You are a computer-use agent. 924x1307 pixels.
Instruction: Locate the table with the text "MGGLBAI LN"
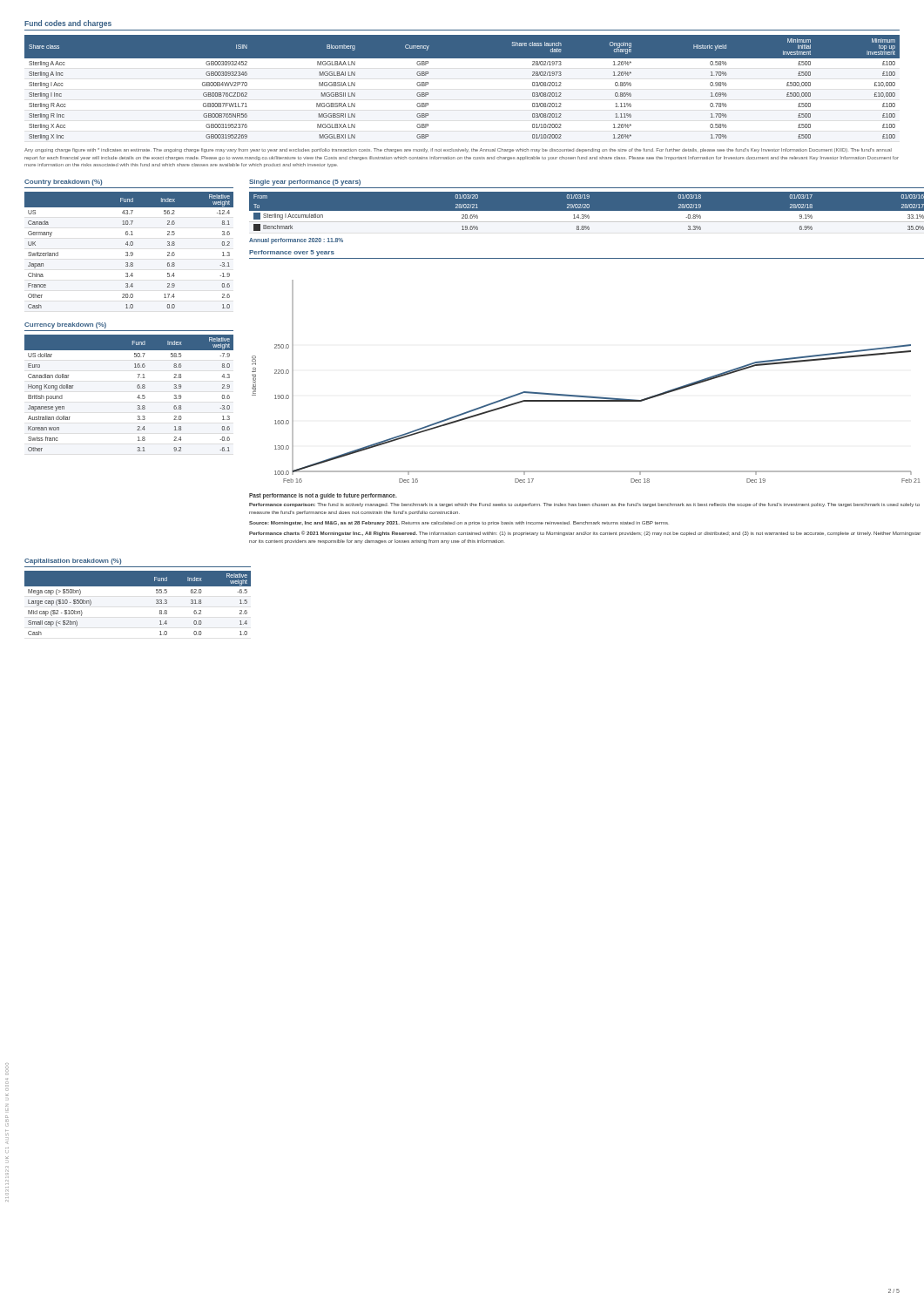tap(462, 88)
